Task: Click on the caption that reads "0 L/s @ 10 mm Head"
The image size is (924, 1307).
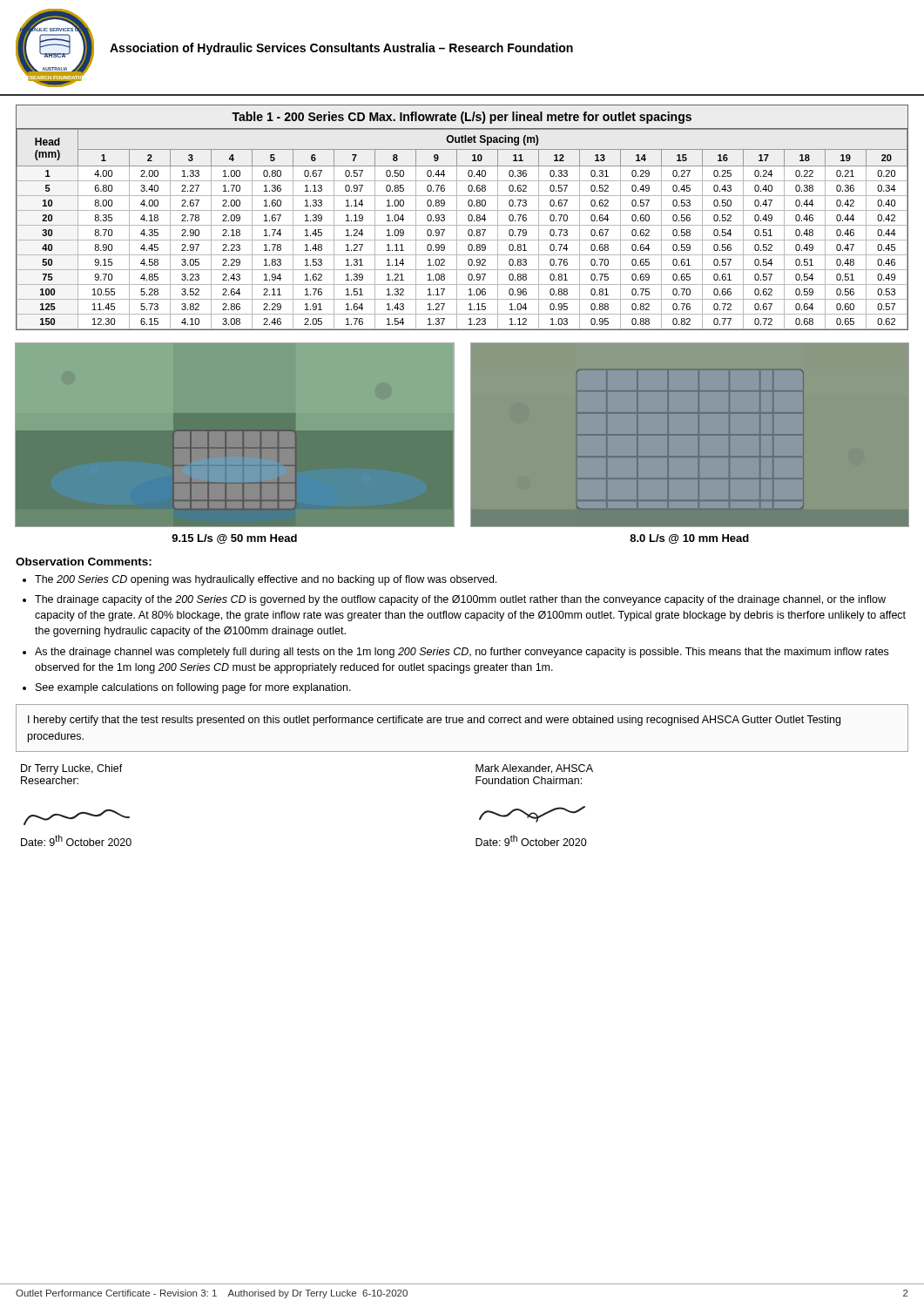Action: pyautogui.click(x=690, y=538)
